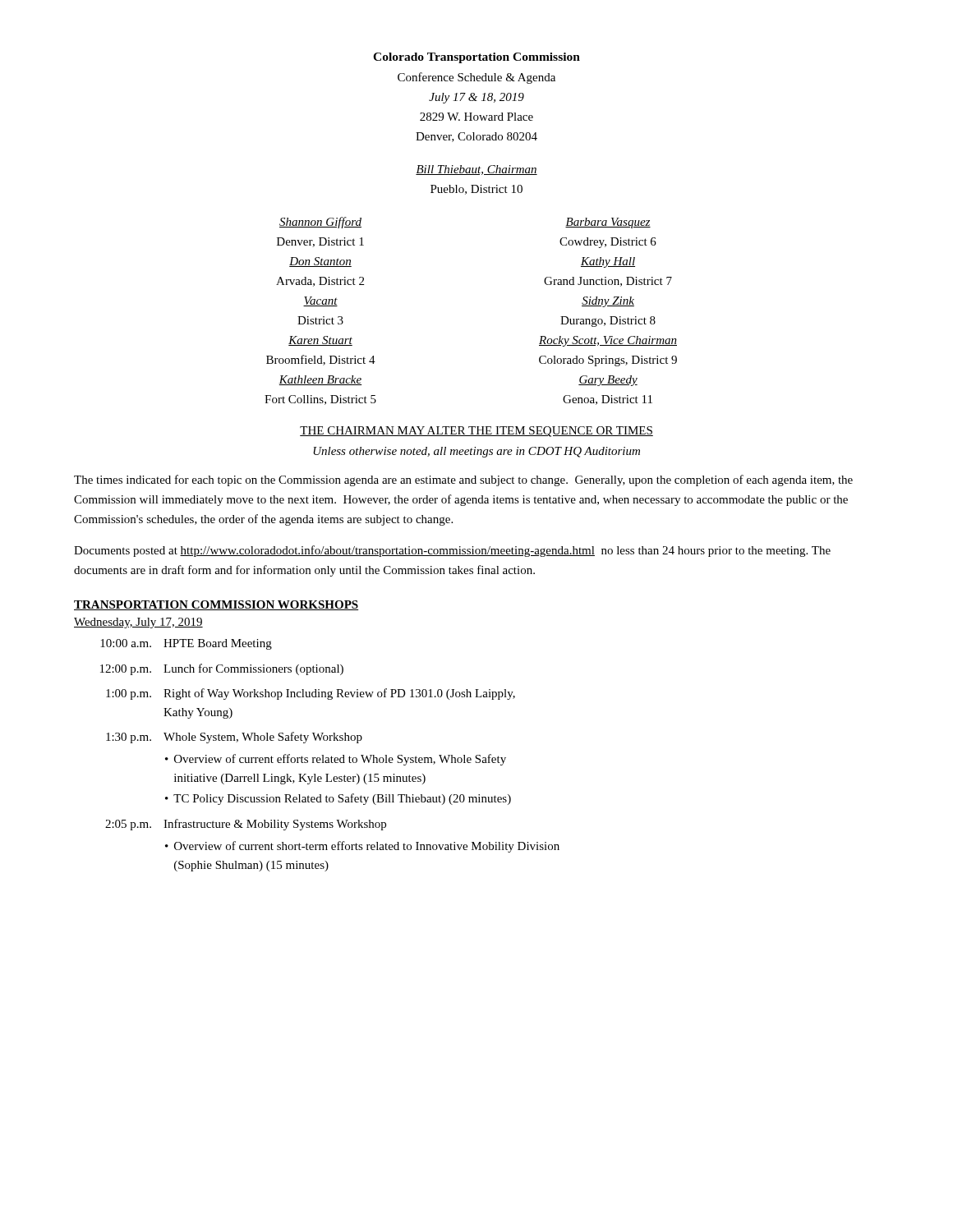
Task: Point to the passage starting "TRANSPORTATION COMMISSION WORKSHOPS"
Action: pyautogui.click(x=216, y=604)
